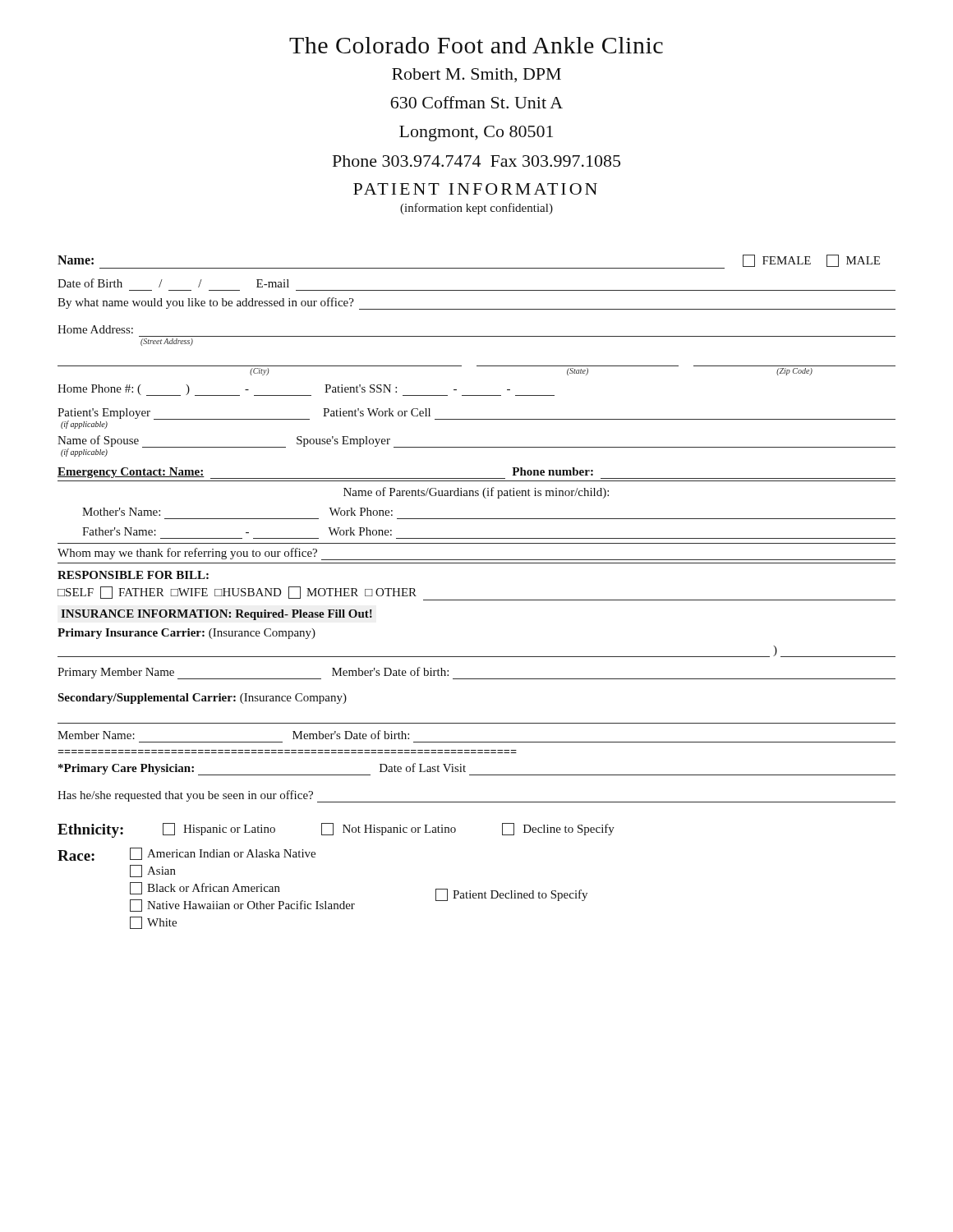Viewport: 953px width, 1232px height.
Task: Navigate to the text block starting "Ethnicity: Hispanic or Latino"
Action: (336, 830)
